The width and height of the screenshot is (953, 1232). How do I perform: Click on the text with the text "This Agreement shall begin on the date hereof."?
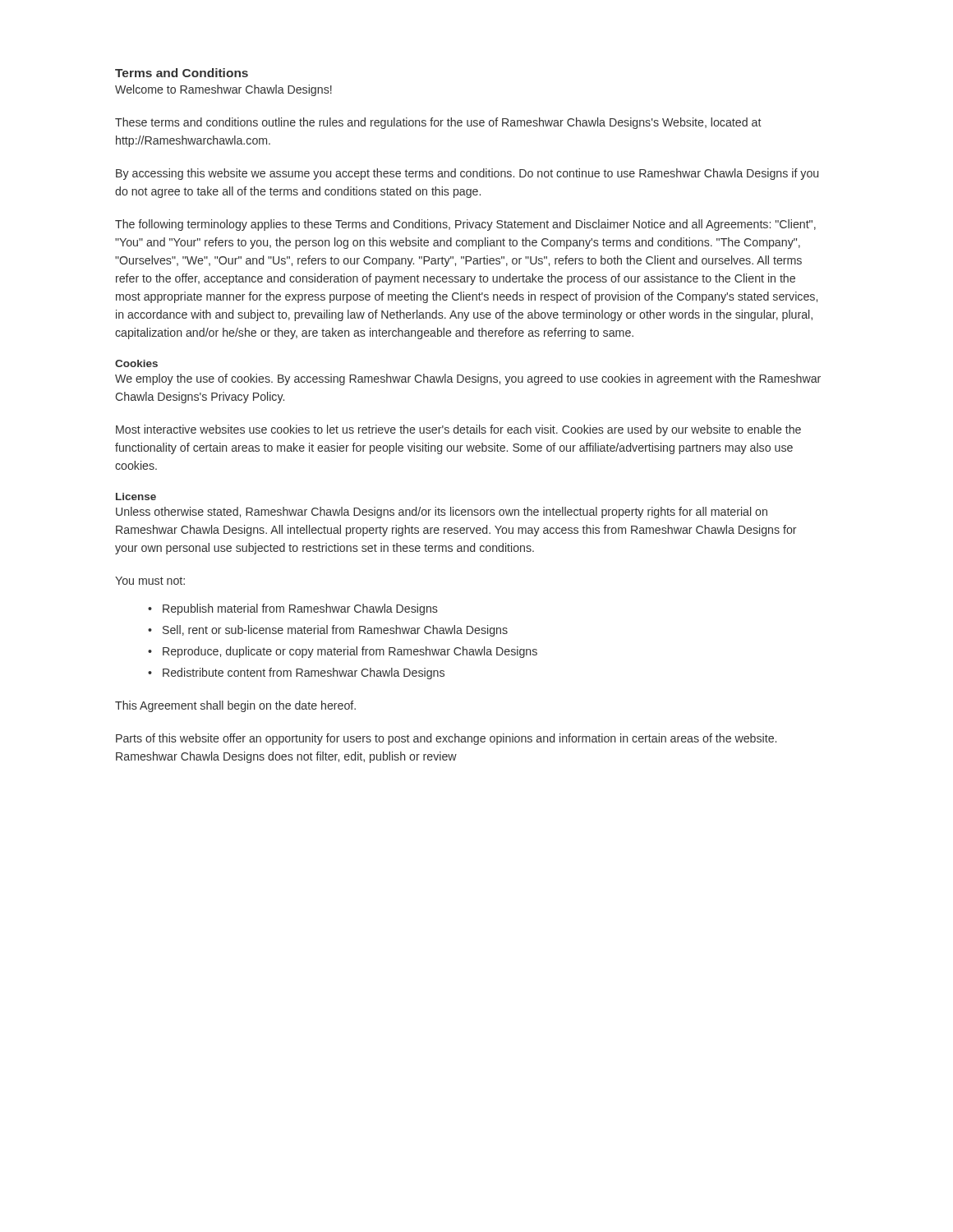(236, 706)
